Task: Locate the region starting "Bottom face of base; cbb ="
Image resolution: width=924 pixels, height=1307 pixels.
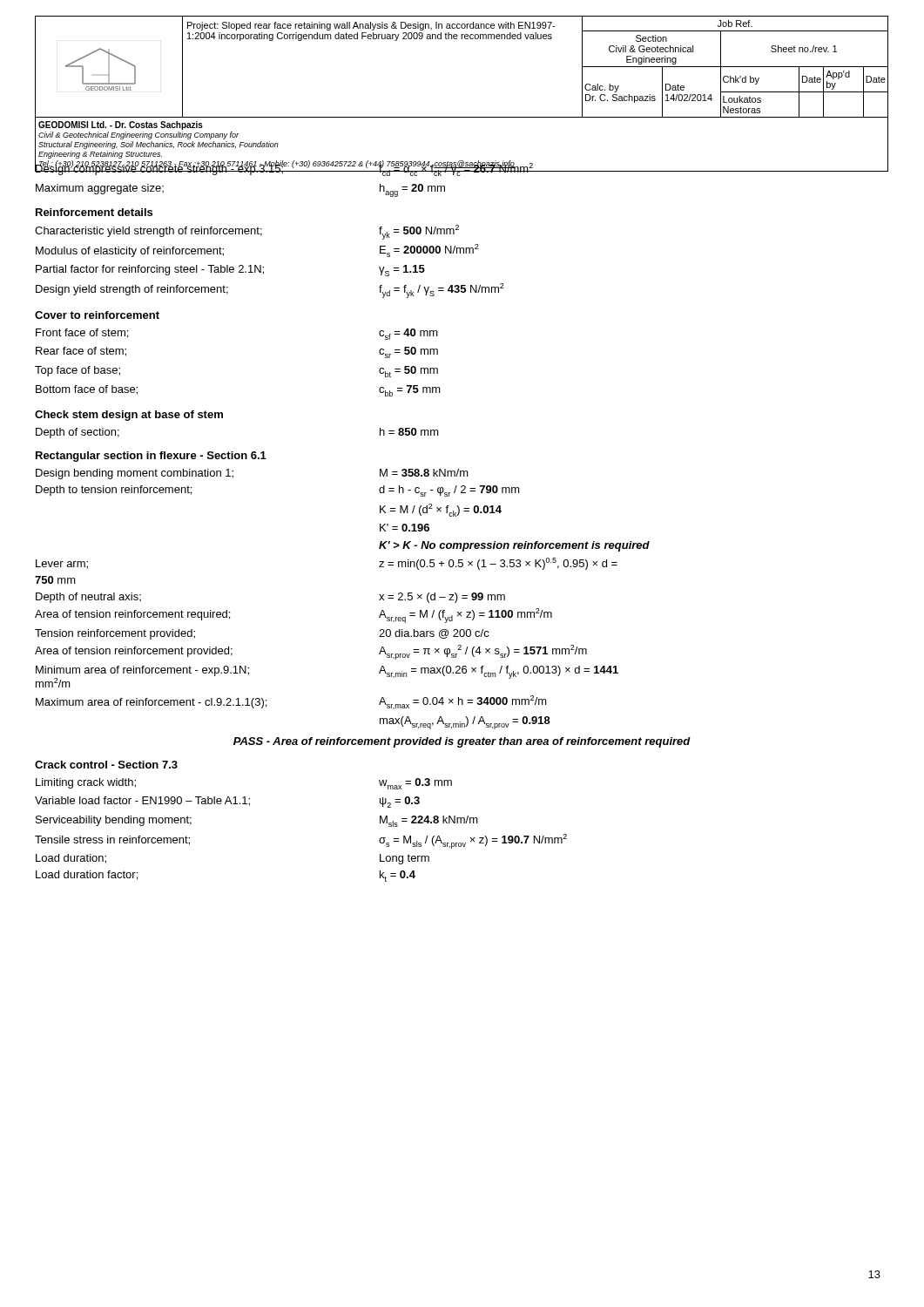Action: coord(81,391)
